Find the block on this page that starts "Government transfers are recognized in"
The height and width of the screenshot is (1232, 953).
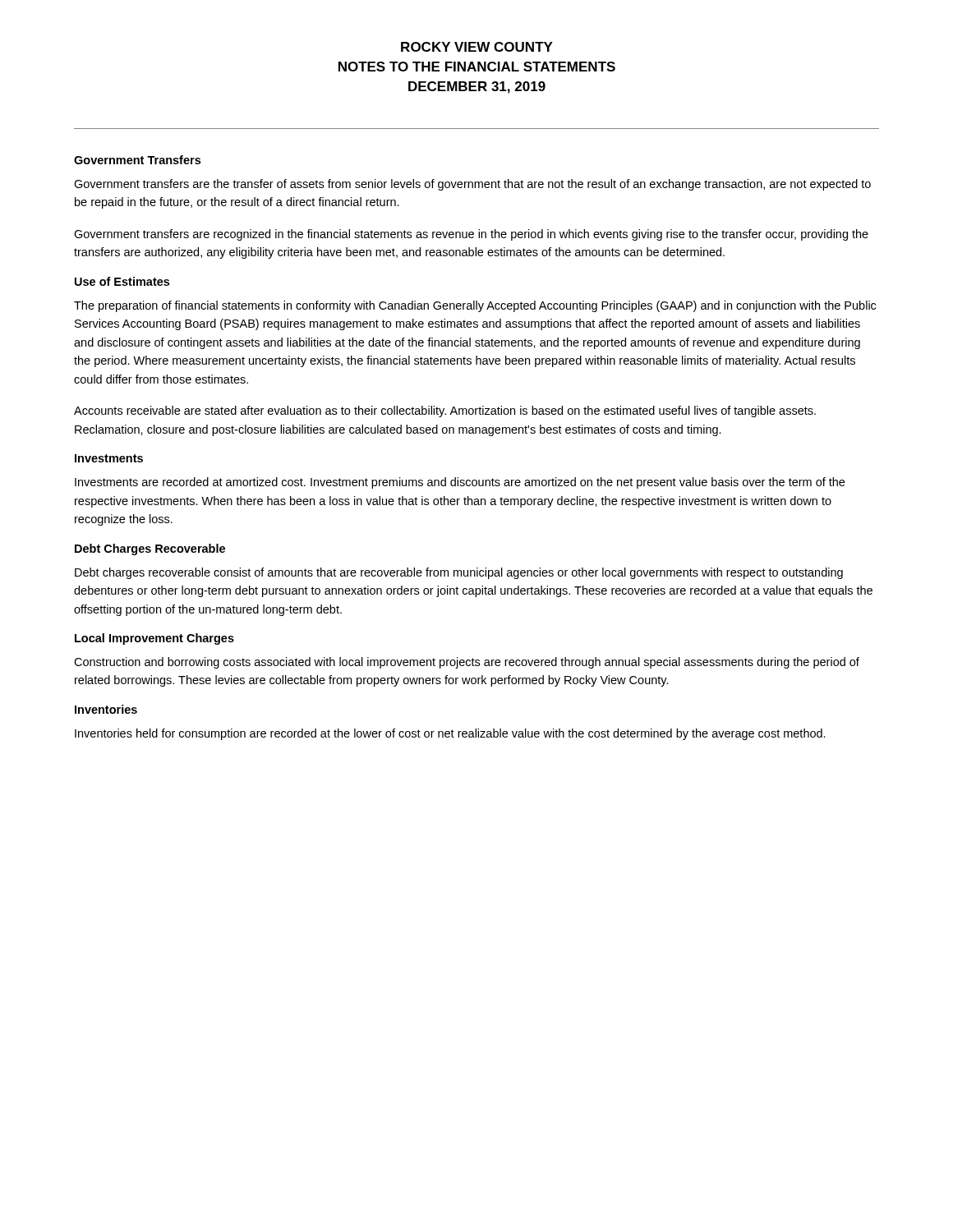(x=471, y=243)
